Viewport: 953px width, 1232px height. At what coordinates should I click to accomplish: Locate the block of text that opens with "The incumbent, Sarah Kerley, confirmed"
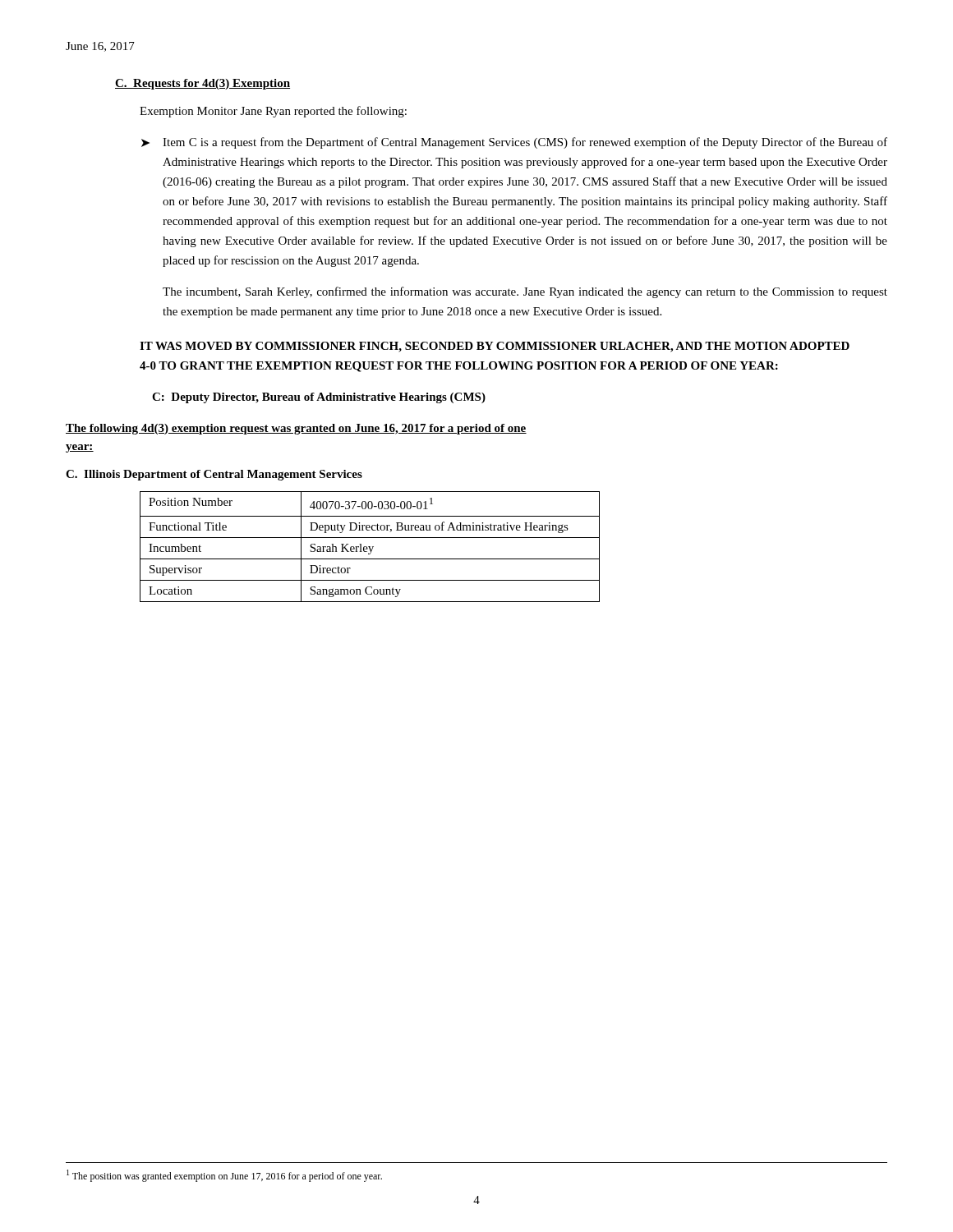click(x=525, y=301)
